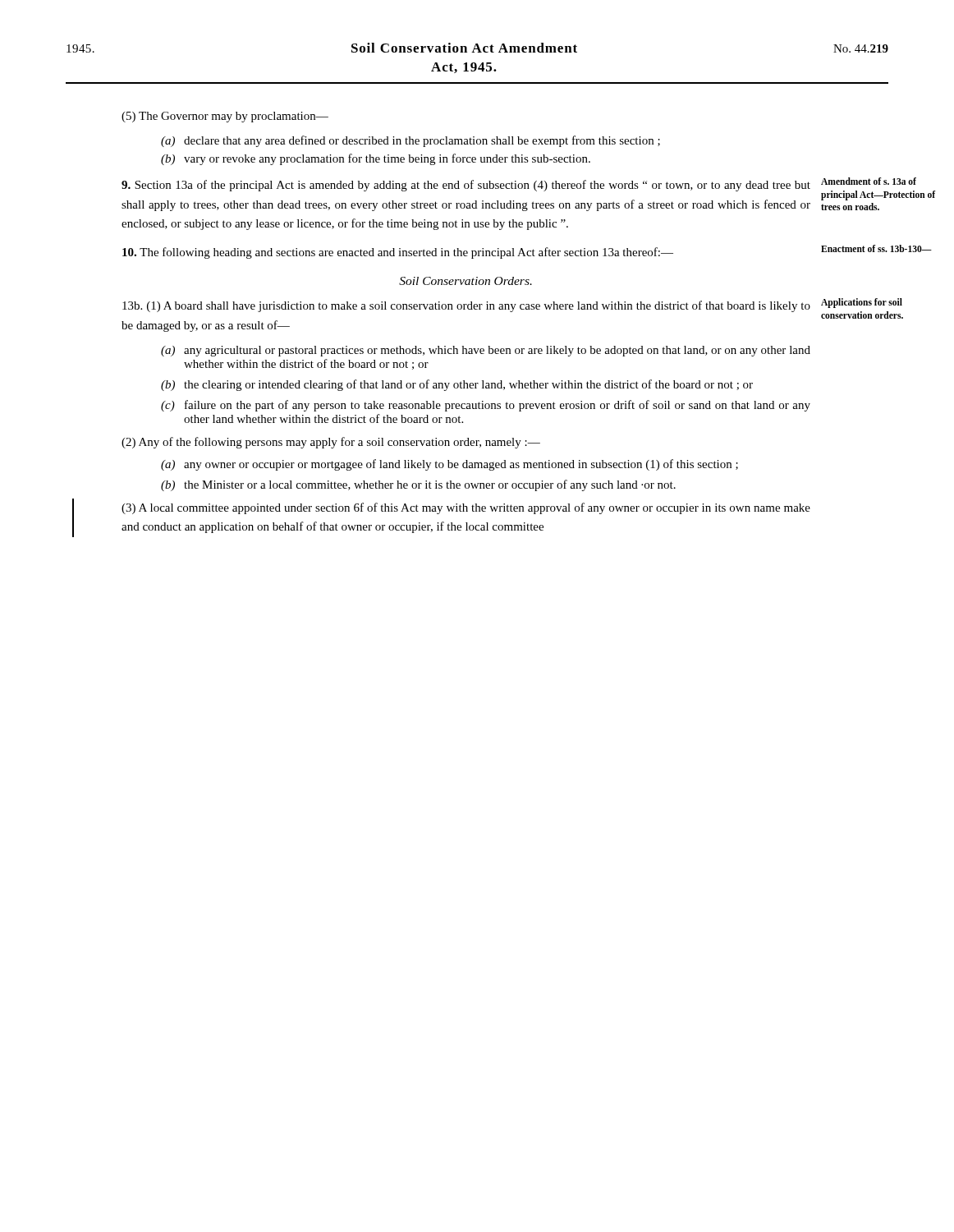This screenshot has width=954, height=1232.
Task: Find the text block starting "(a) any owner"
Action: coord(486,464)
